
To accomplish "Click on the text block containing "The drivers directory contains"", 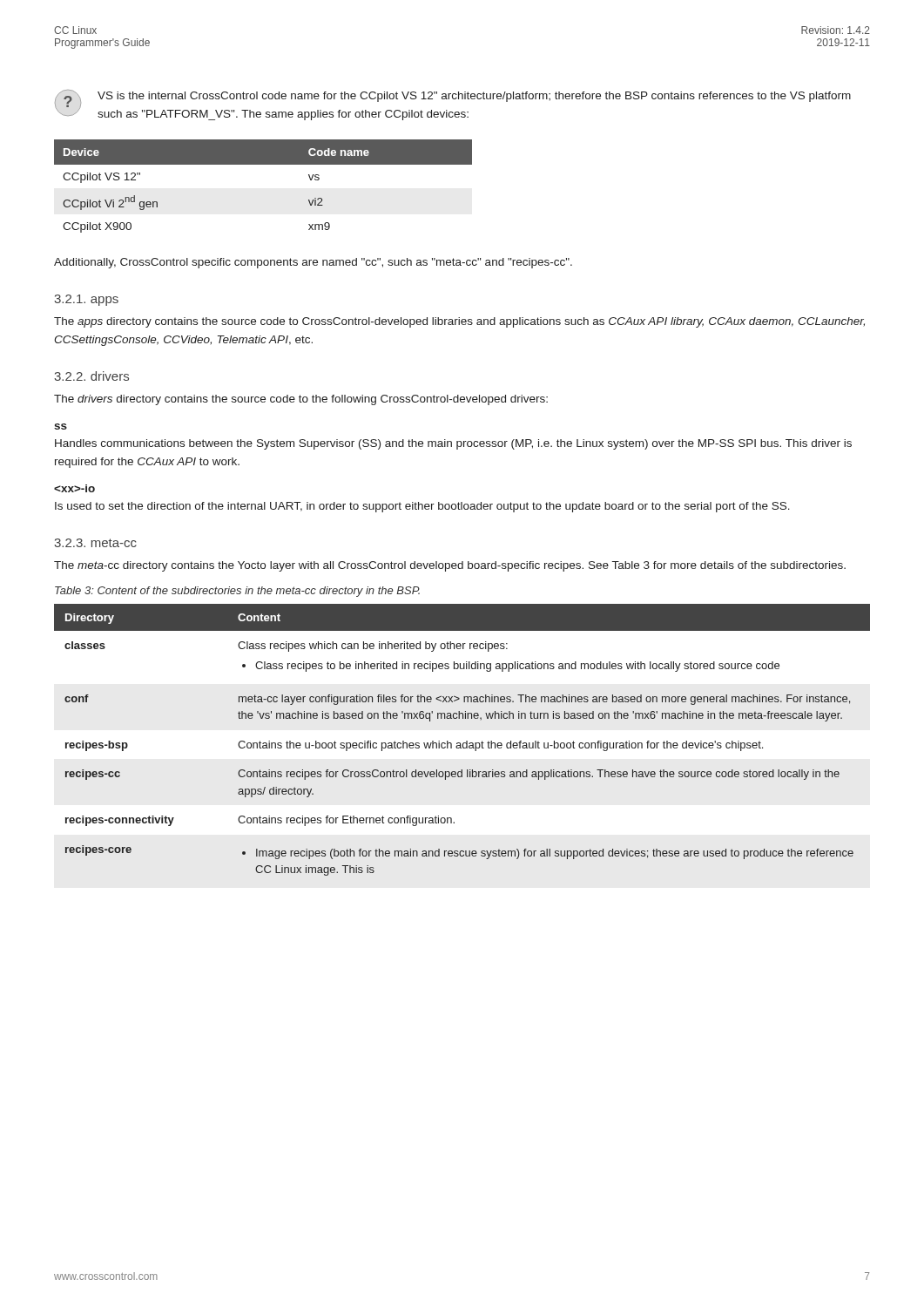I will pyautogui.click(x=301, y=399).
